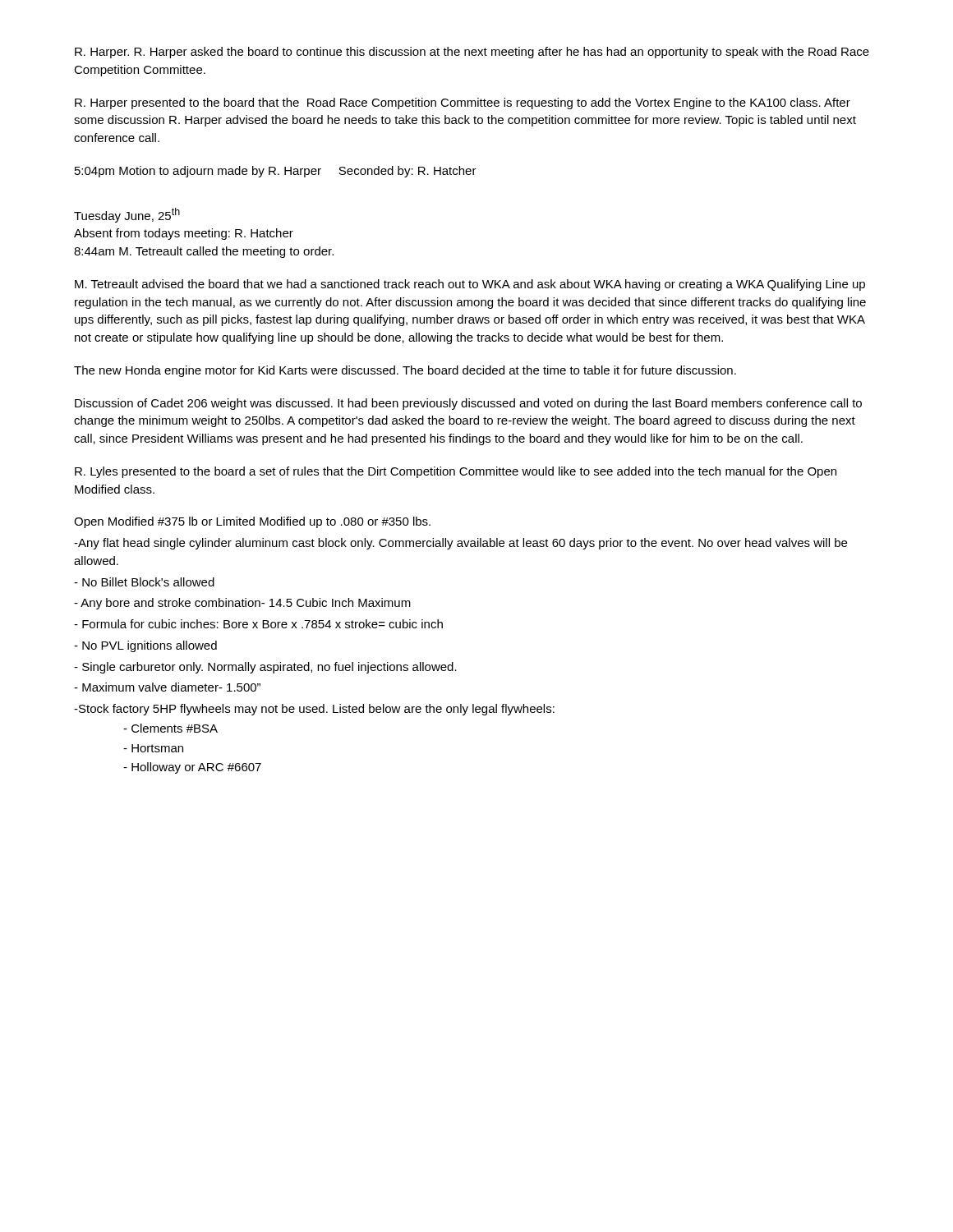This screenshot has width=953, height=1232.
Task: Click the passage that begins "R. Harper presented to"
Action: (x=465, y=120)
